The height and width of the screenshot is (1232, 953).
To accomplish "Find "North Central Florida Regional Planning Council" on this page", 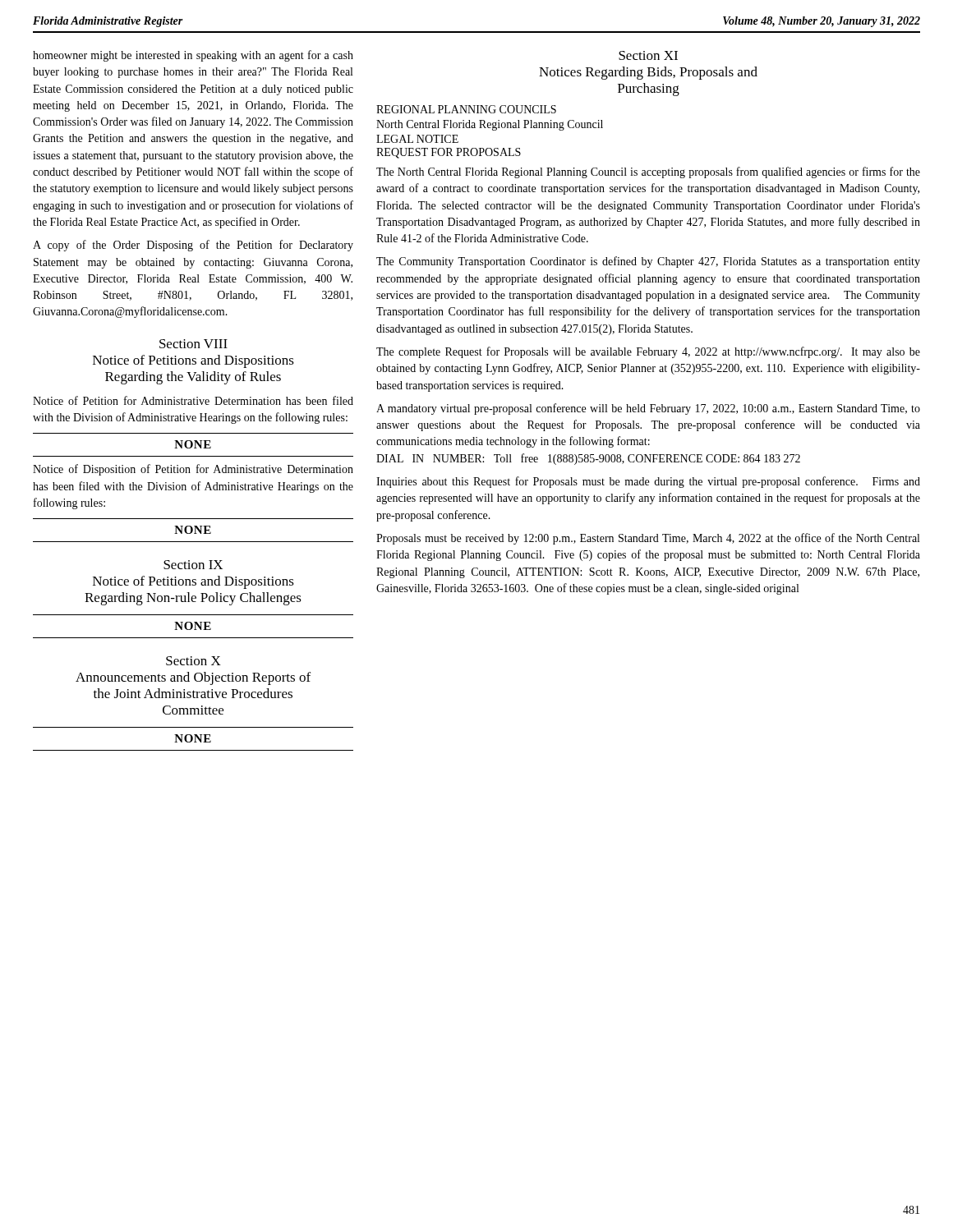I will click(490, 124).
